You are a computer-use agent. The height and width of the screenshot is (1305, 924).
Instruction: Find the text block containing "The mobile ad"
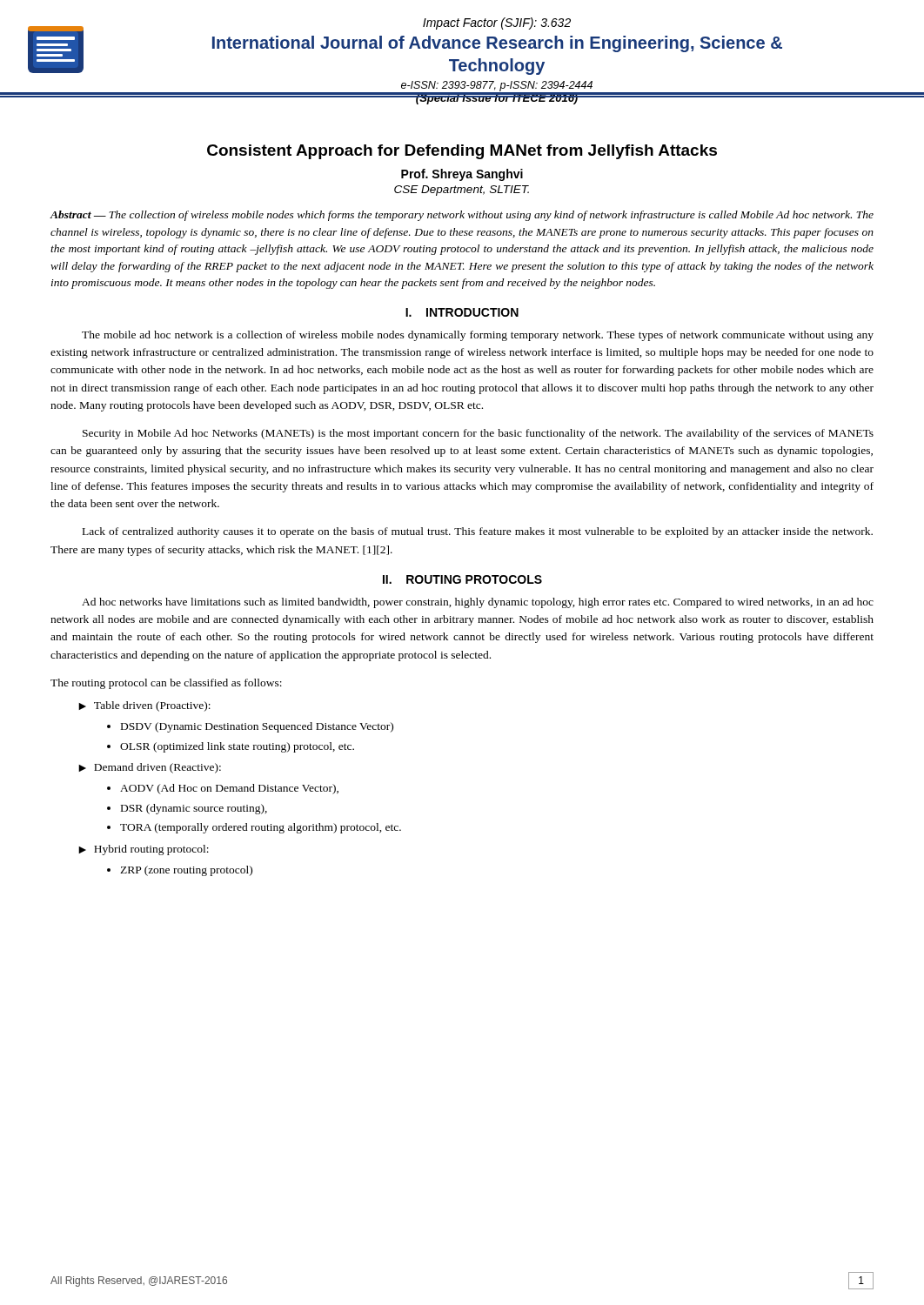(462, 370)
